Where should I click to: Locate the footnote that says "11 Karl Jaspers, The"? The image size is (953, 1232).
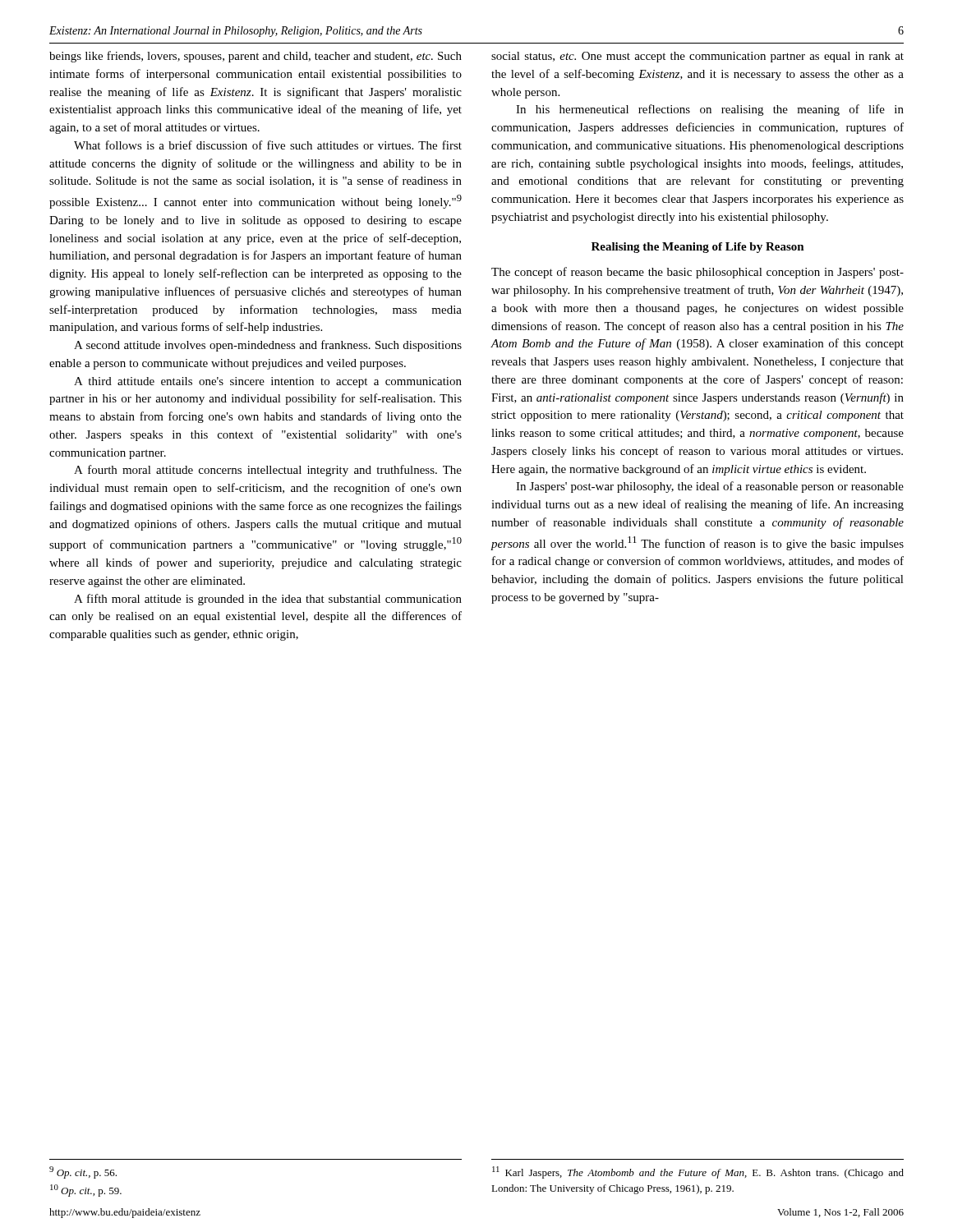[698, 1180]
